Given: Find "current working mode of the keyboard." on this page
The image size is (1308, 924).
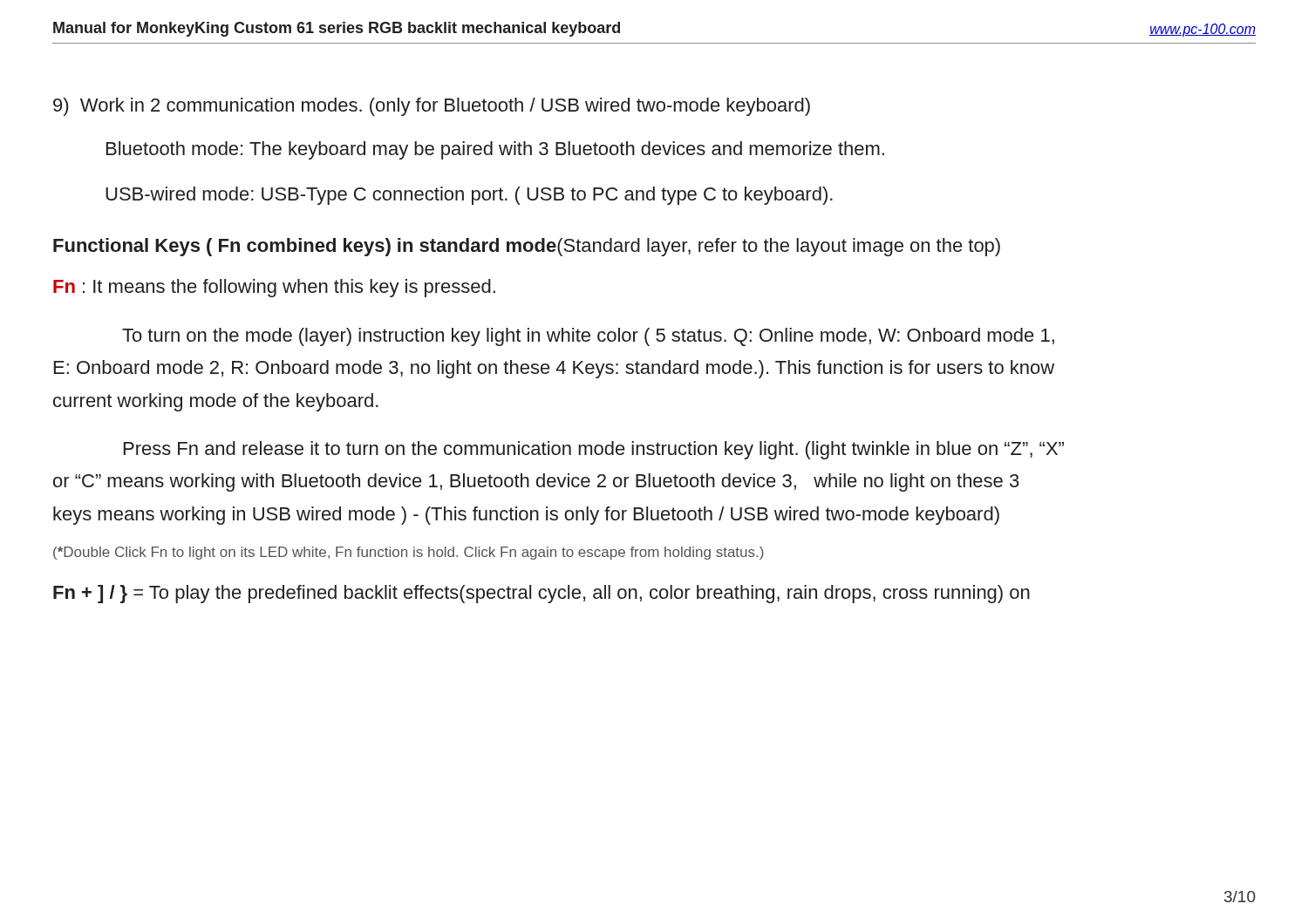Looking at the screenshot, I should coord(216,400).
